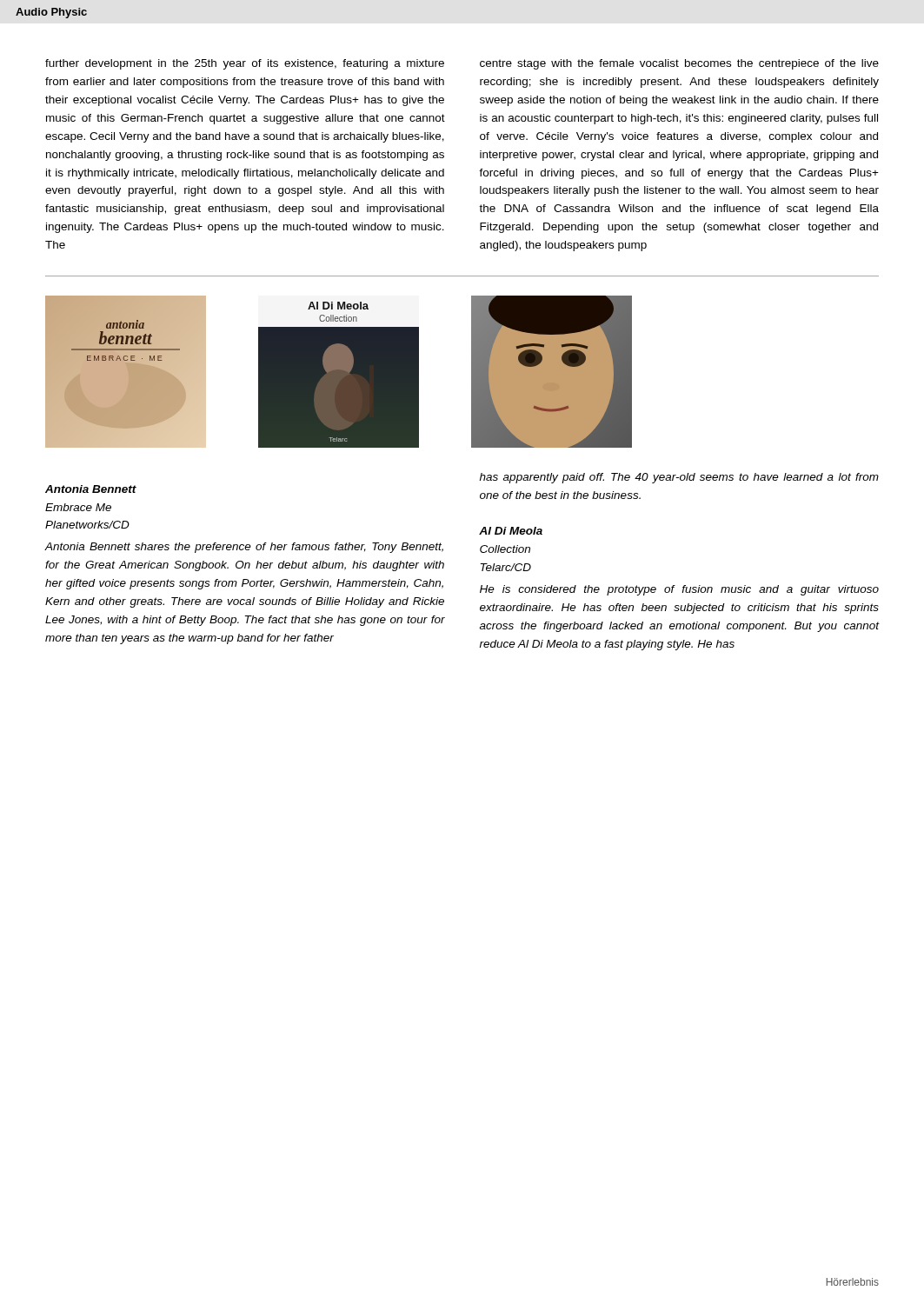Select the text block starting "further development in the 25th year of its"
The height and width of the screenshot is (1304, 924).
245,154
